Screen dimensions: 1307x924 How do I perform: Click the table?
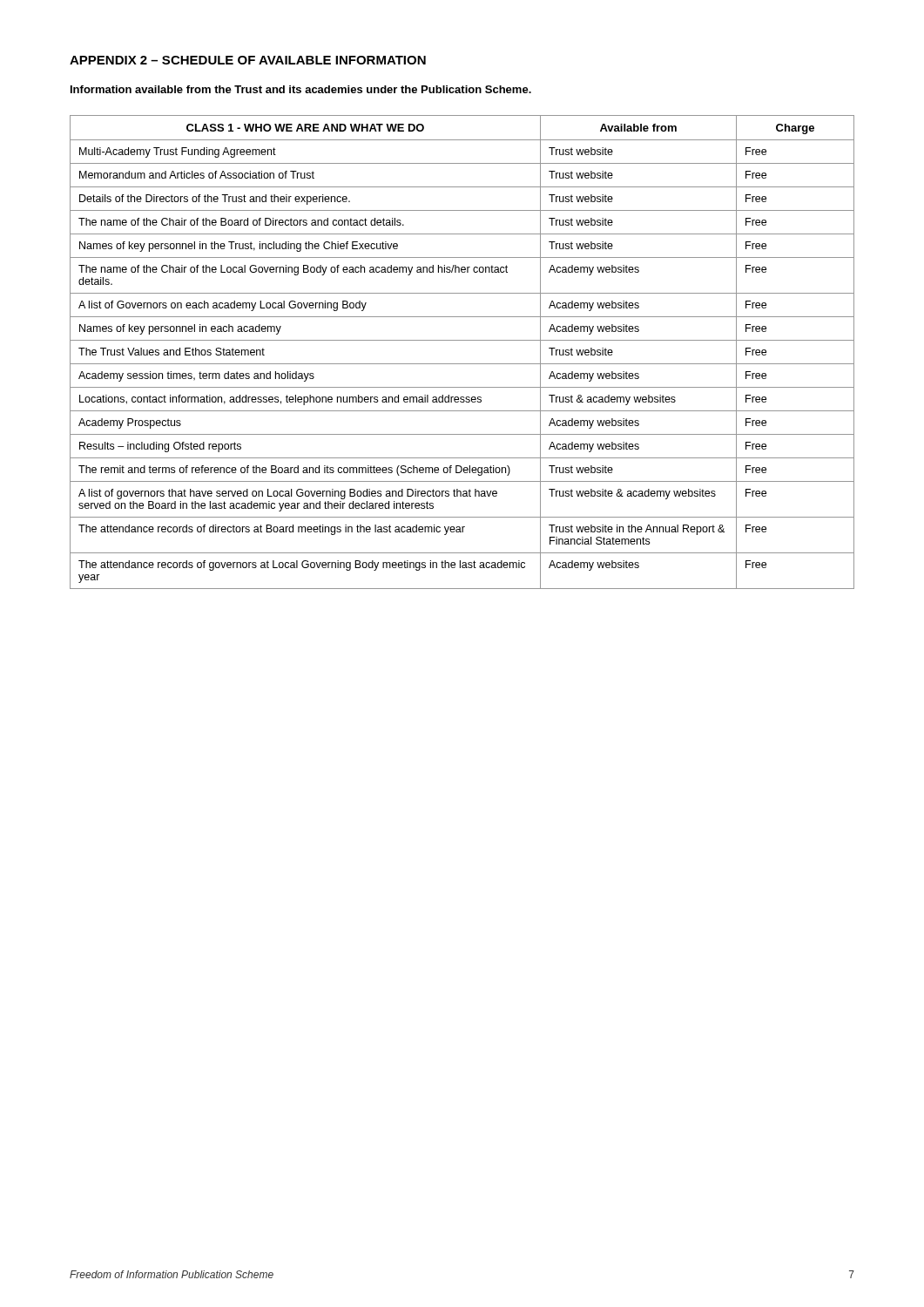(x=462, y=352)
